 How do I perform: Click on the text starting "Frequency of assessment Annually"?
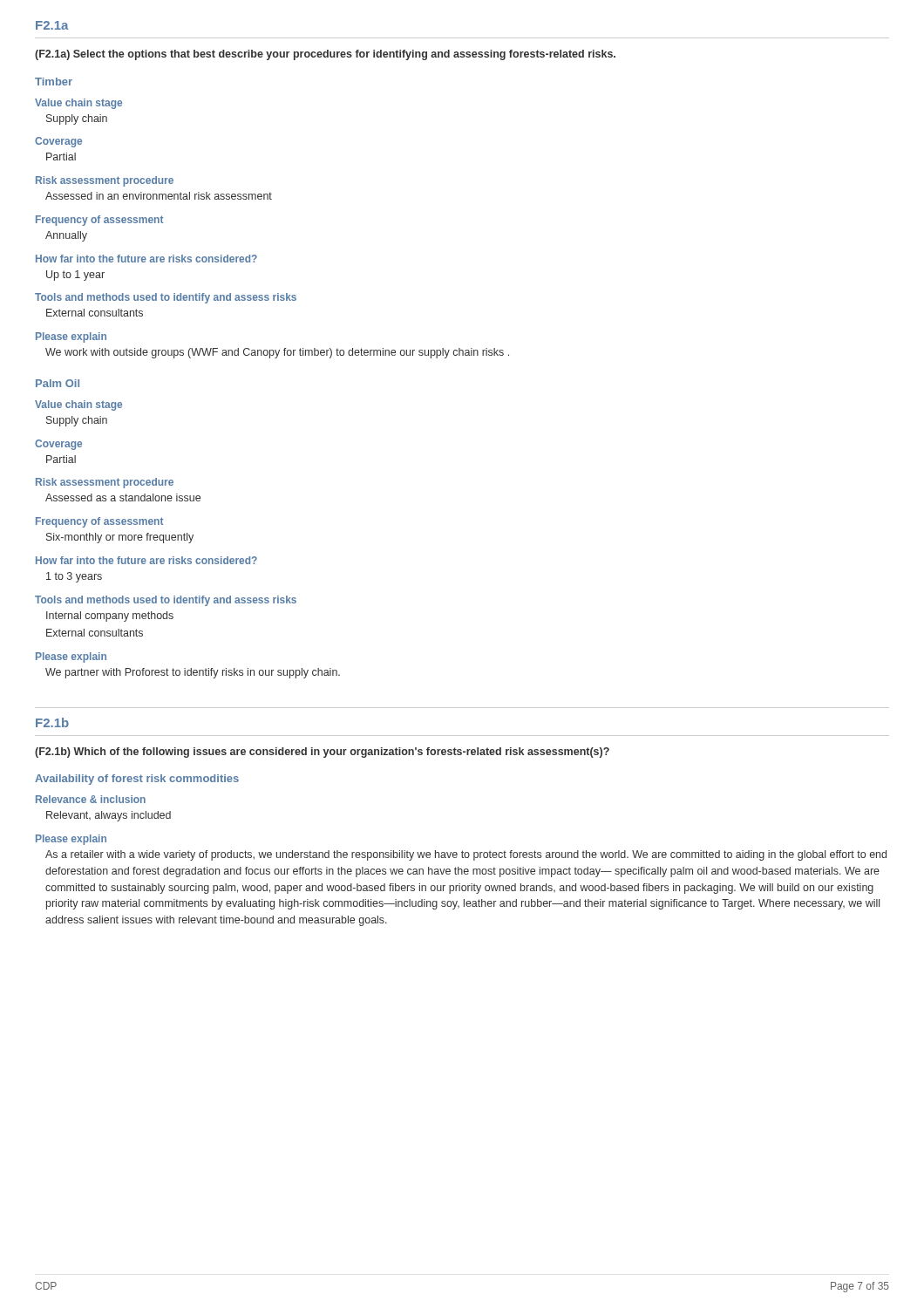[x=99, y=221]
